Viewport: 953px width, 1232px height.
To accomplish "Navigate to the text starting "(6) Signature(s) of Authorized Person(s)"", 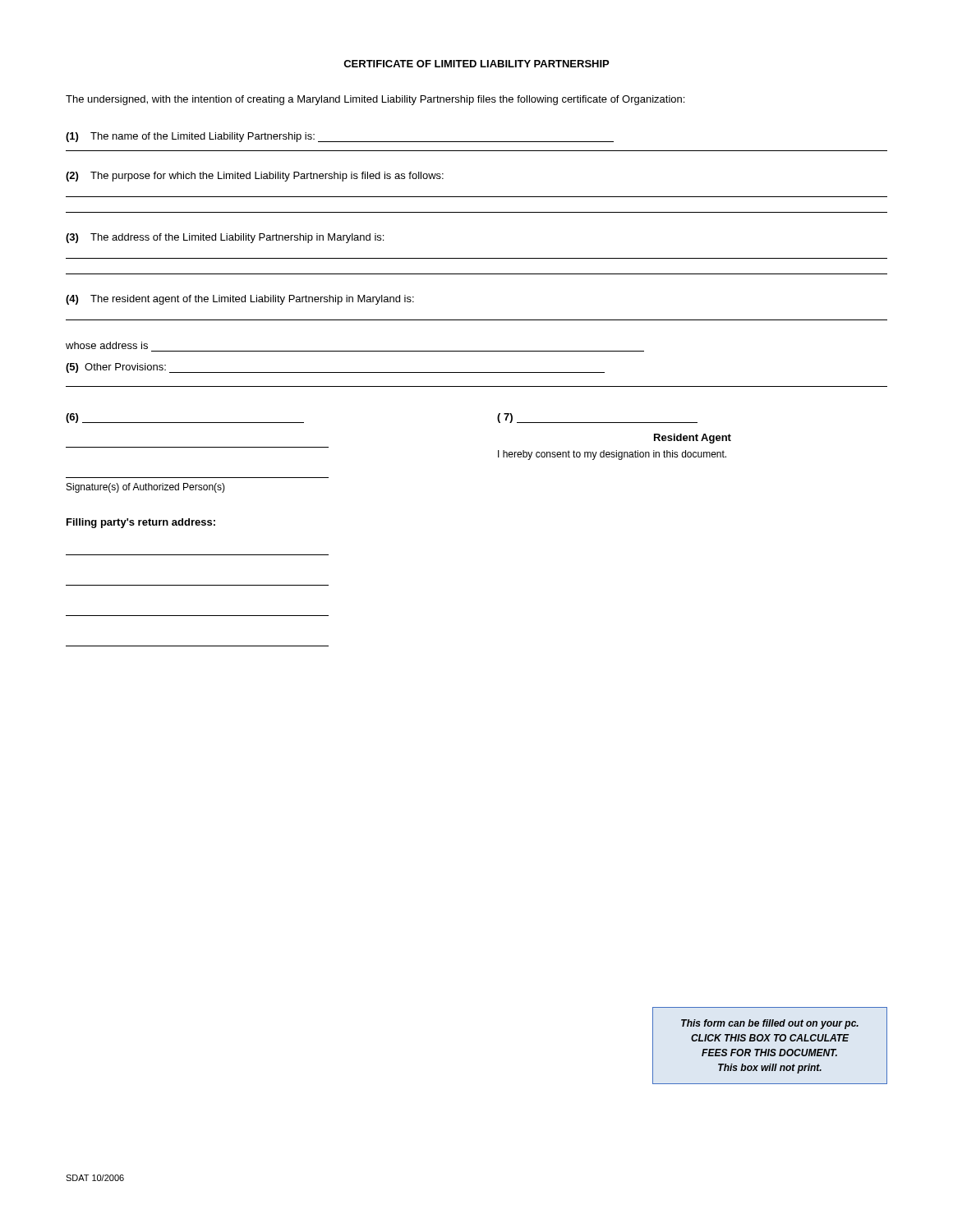I will click(x=261, y=451).
